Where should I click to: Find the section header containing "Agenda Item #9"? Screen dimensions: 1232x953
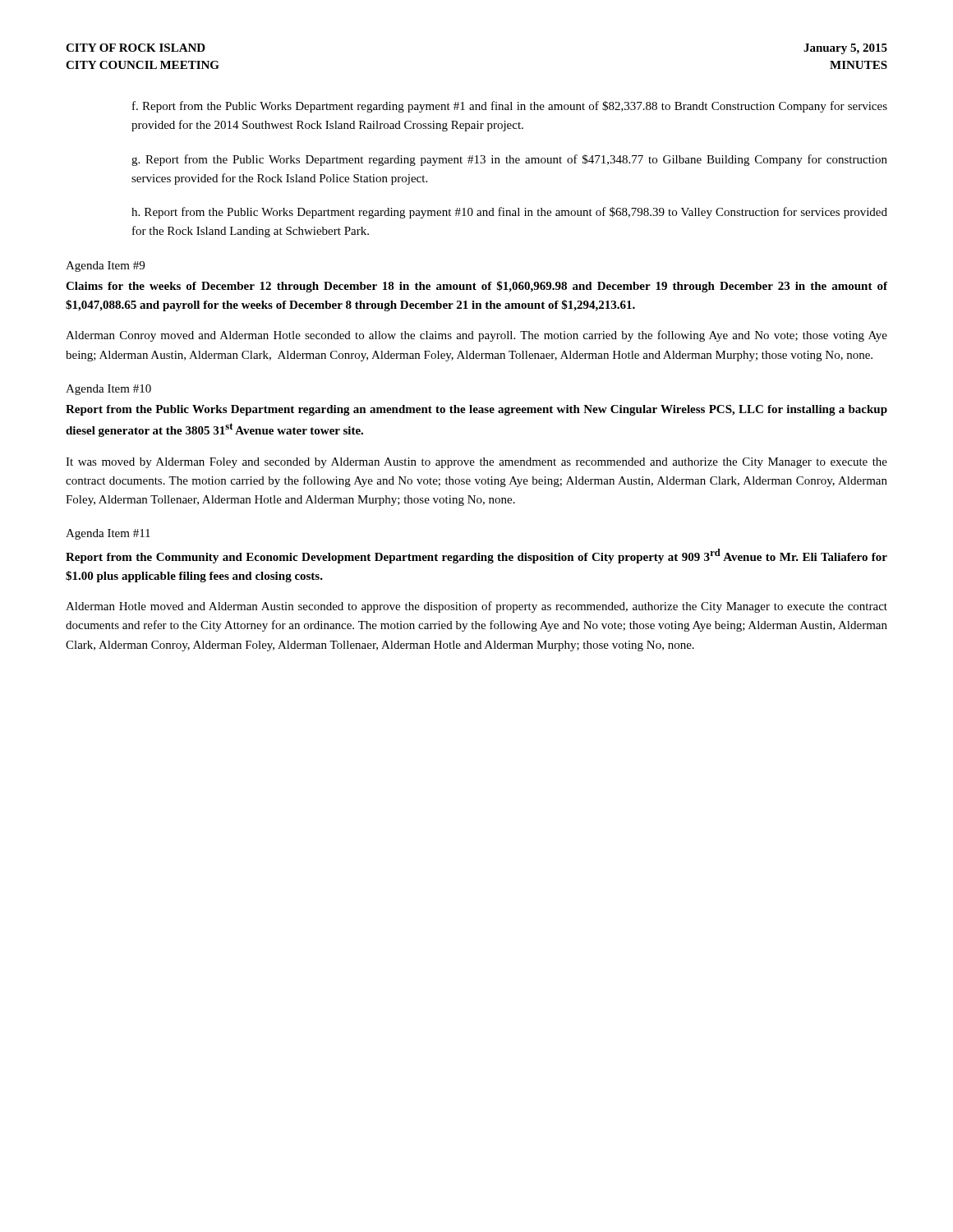click(105, 265)
